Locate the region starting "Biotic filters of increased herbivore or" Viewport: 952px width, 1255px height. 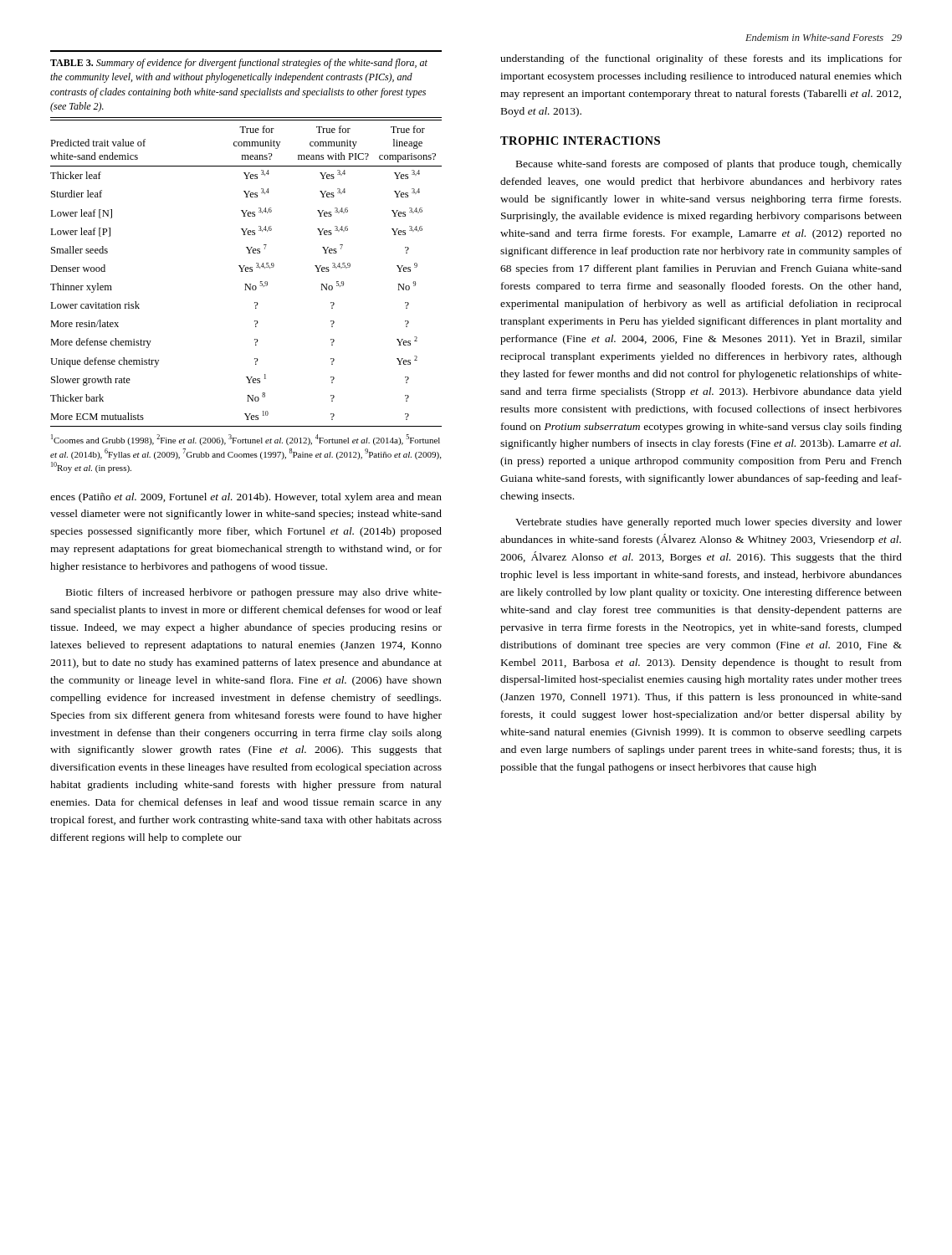pyautogui.click(x=246, y=715)
